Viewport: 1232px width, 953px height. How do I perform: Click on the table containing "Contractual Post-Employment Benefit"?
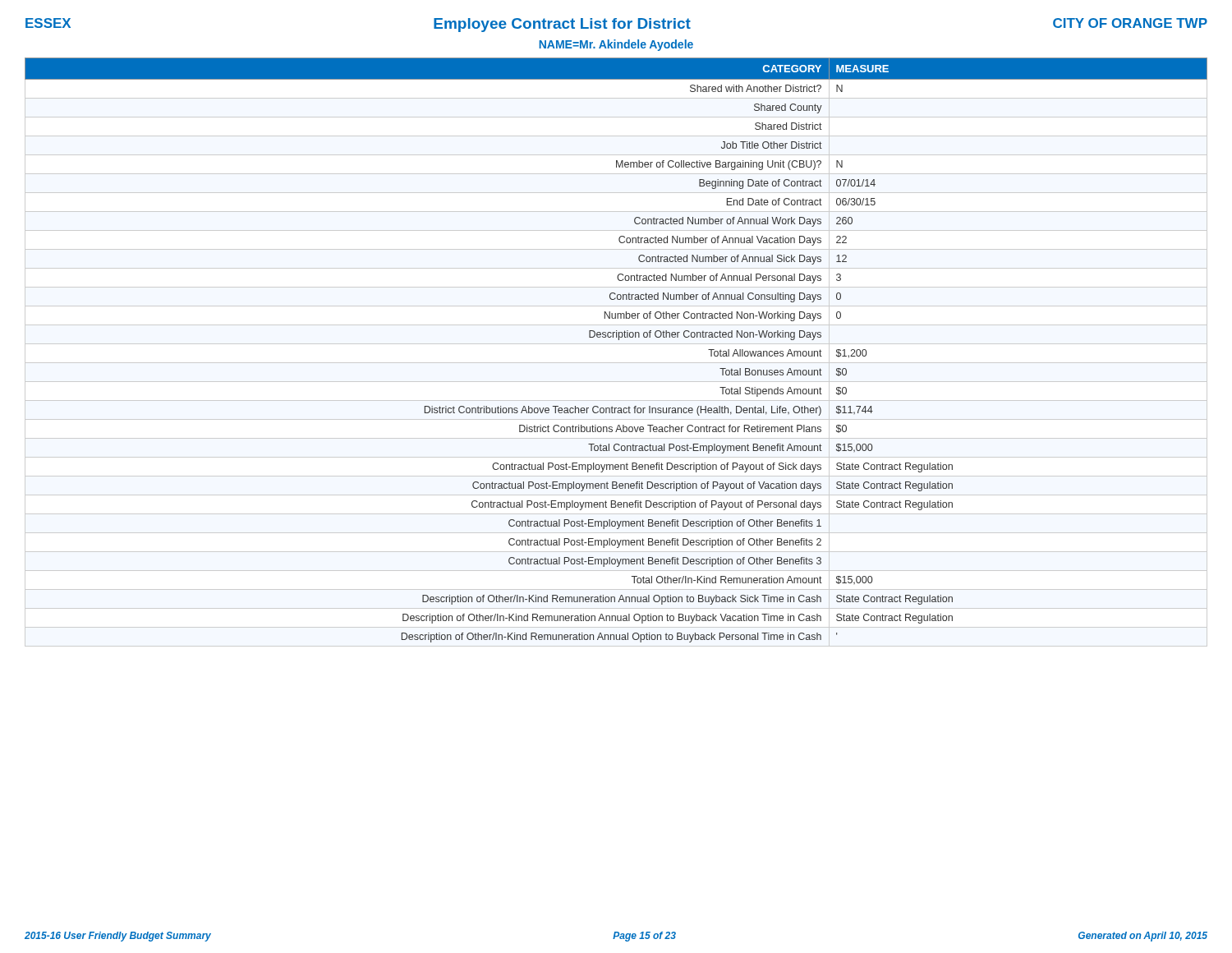pyautogui.click(x=616, y=352)
